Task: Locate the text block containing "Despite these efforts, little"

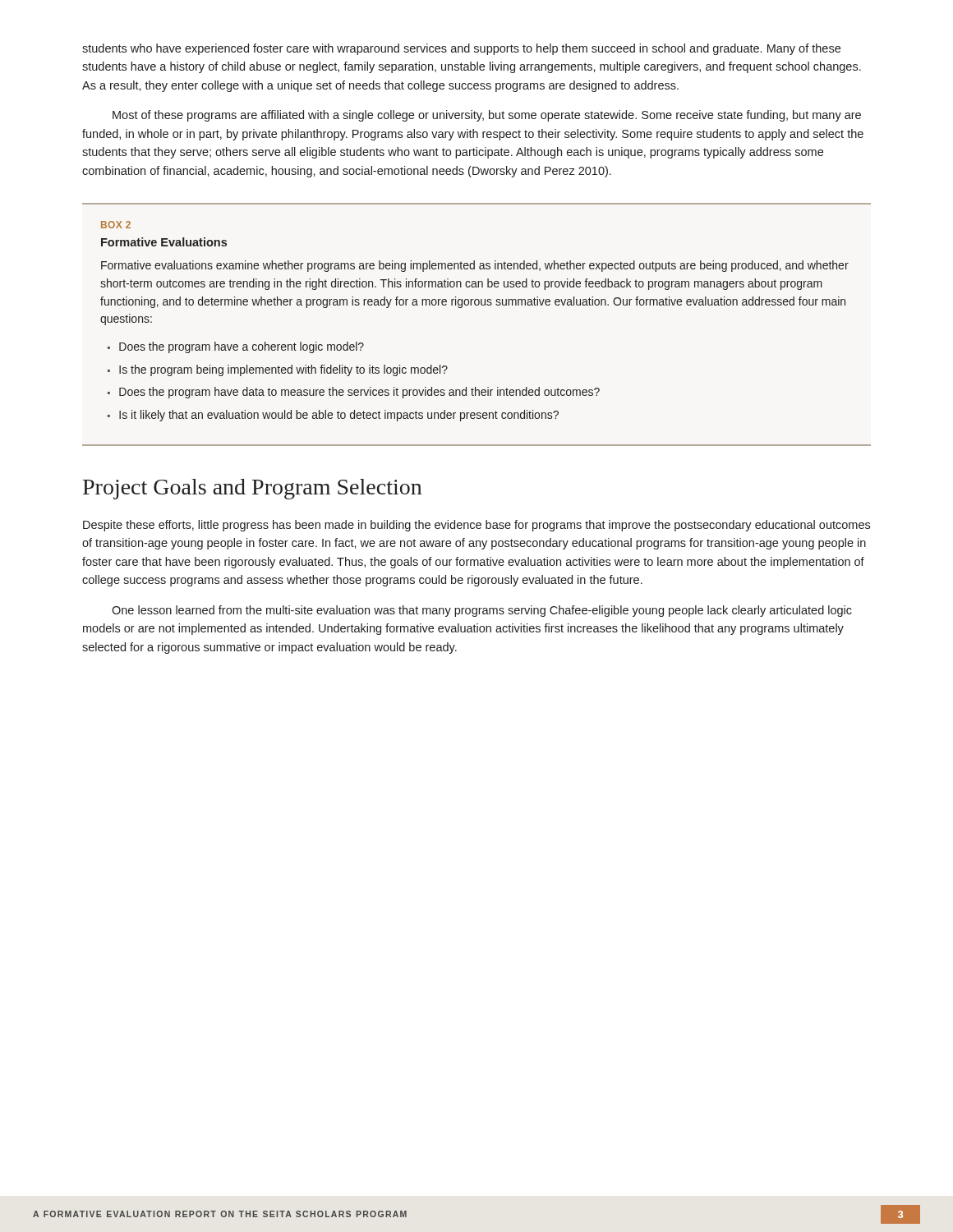Action: pyautogui.click(x=476, y=586)
